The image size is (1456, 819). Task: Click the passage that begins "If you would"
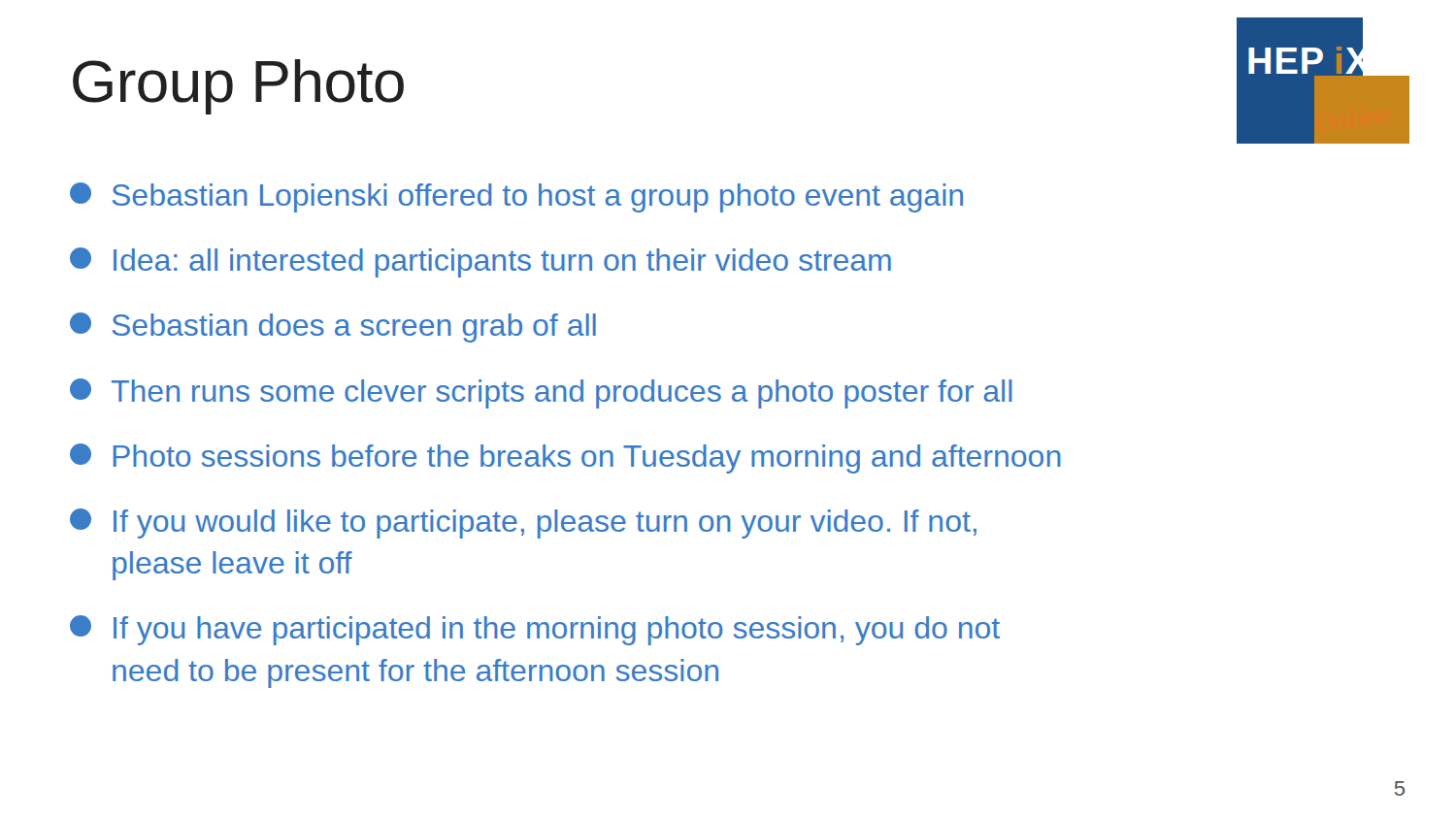click(525, 543)
